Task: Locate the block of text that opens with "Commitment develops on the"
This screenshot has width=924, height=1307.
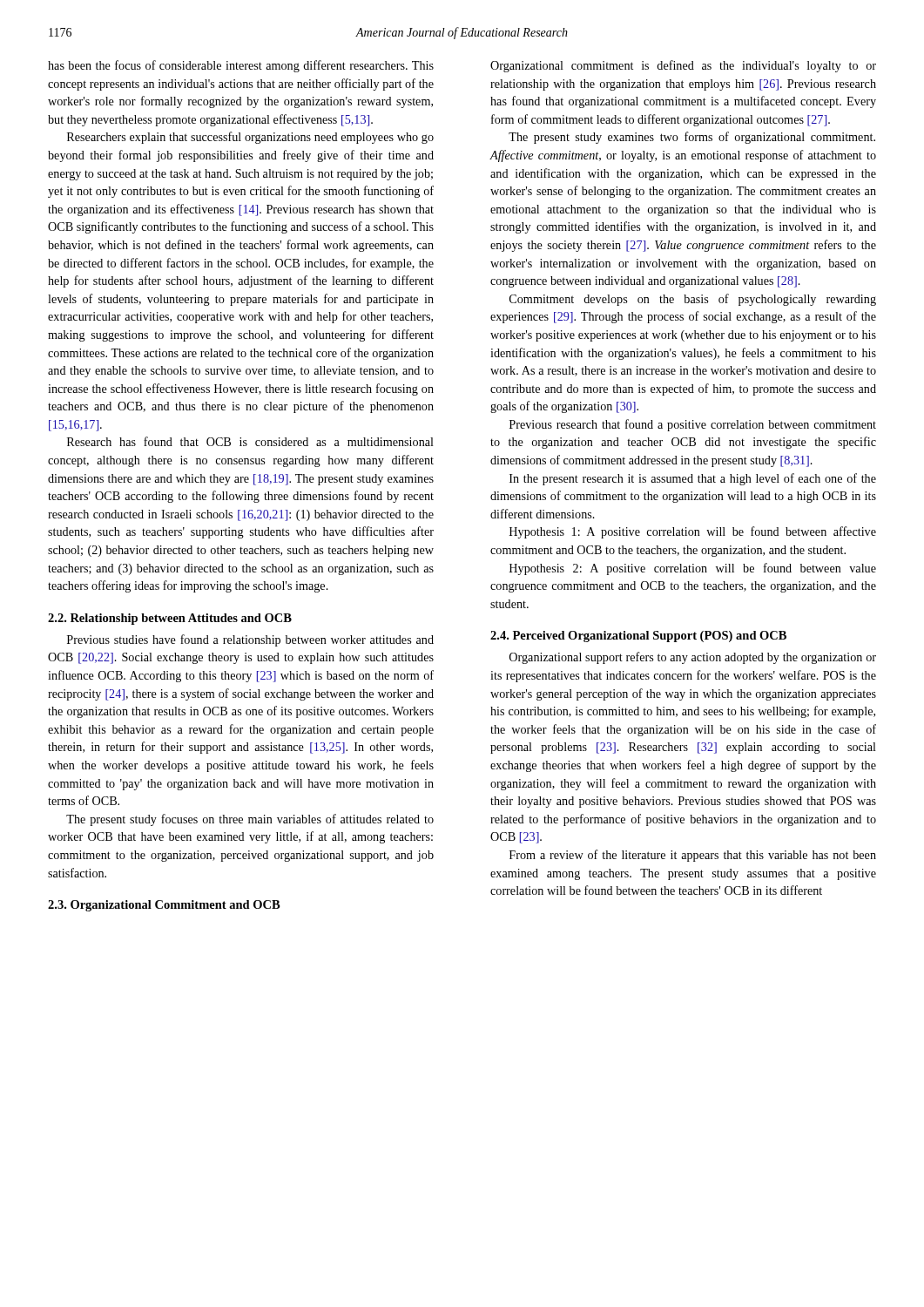Action: pos(683,353)
